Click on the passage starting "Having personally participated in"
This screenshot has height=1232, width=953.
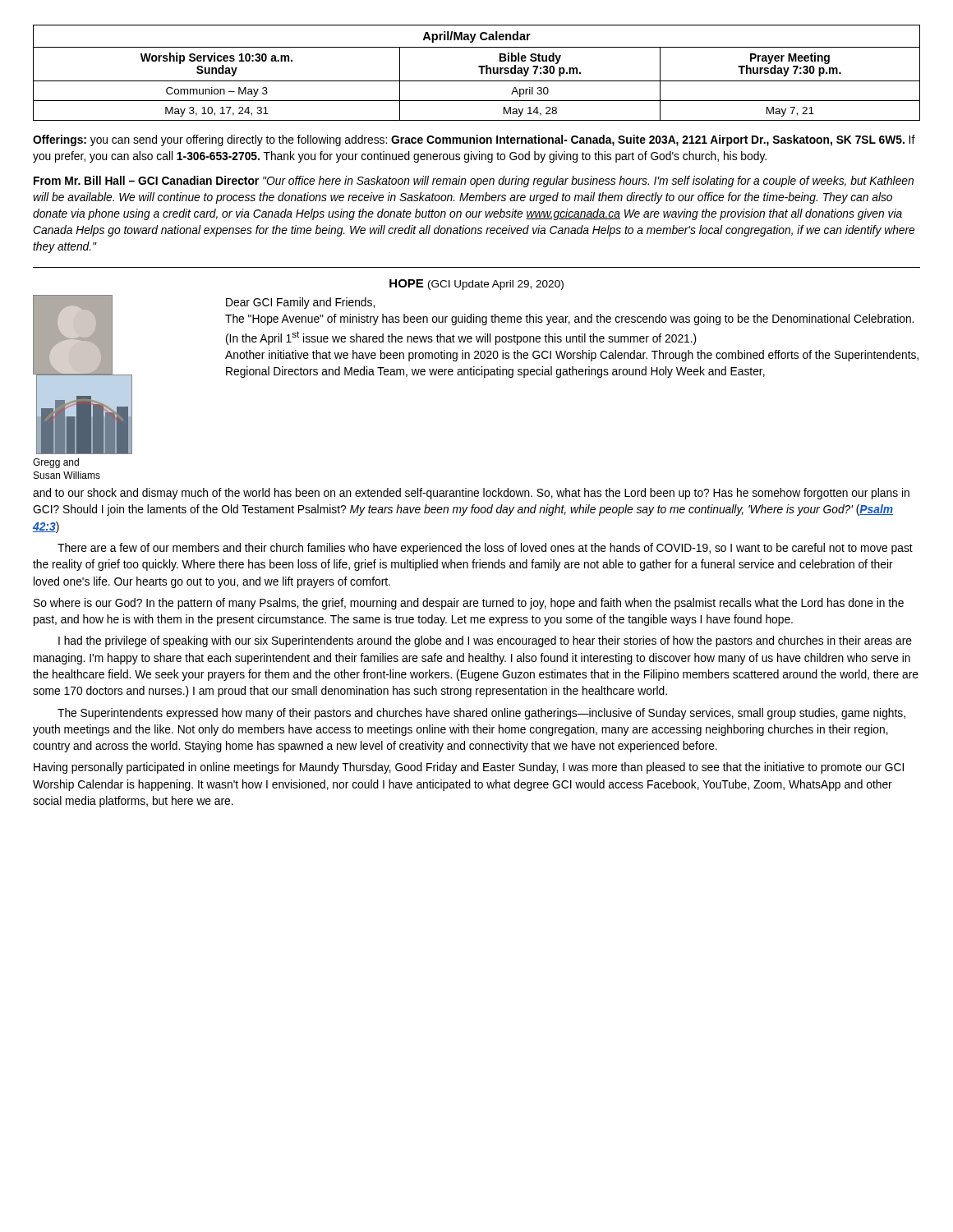point(469,785)
